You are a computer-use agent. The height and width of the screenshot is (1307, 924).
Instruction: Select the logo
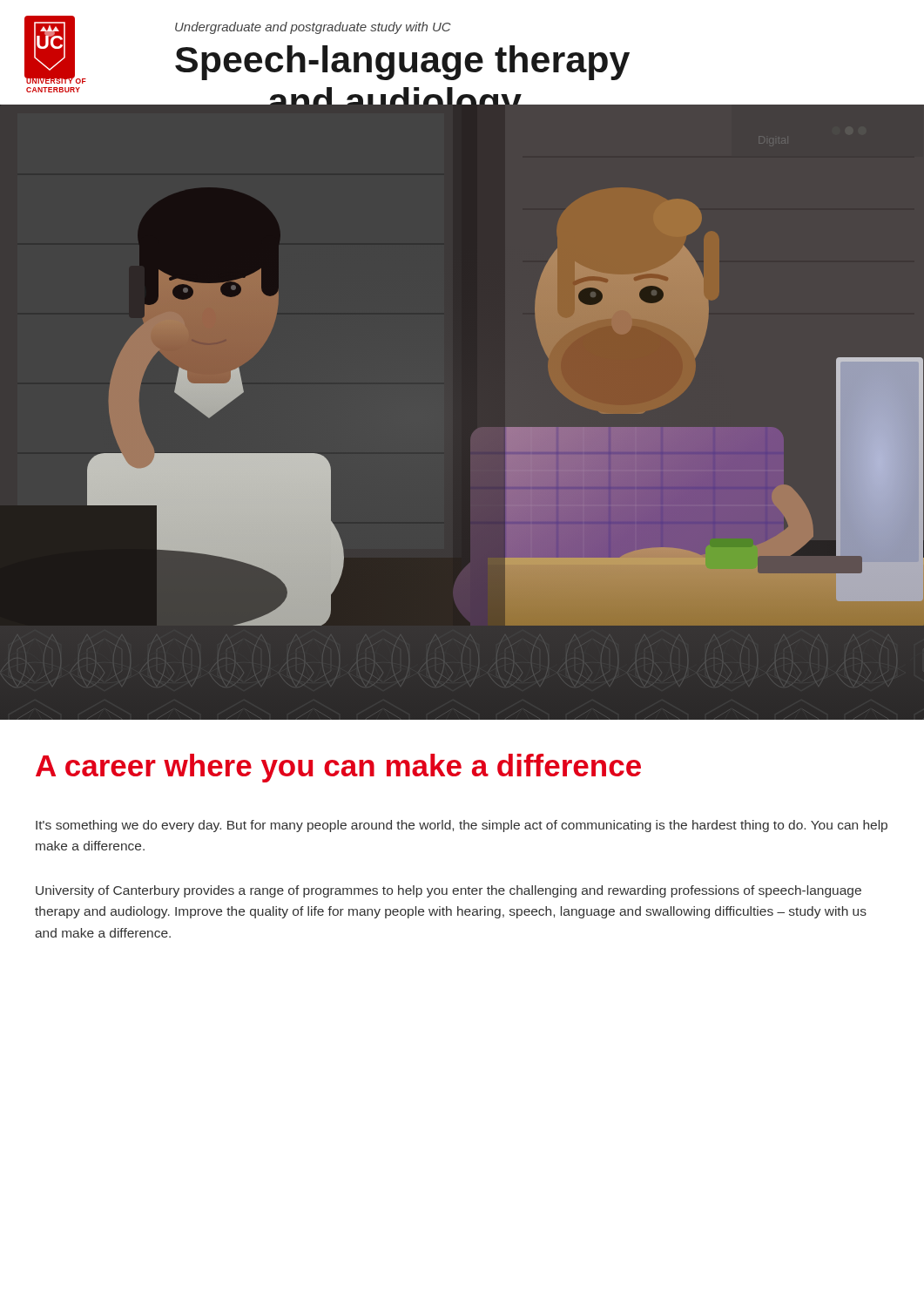click(85, 57)
